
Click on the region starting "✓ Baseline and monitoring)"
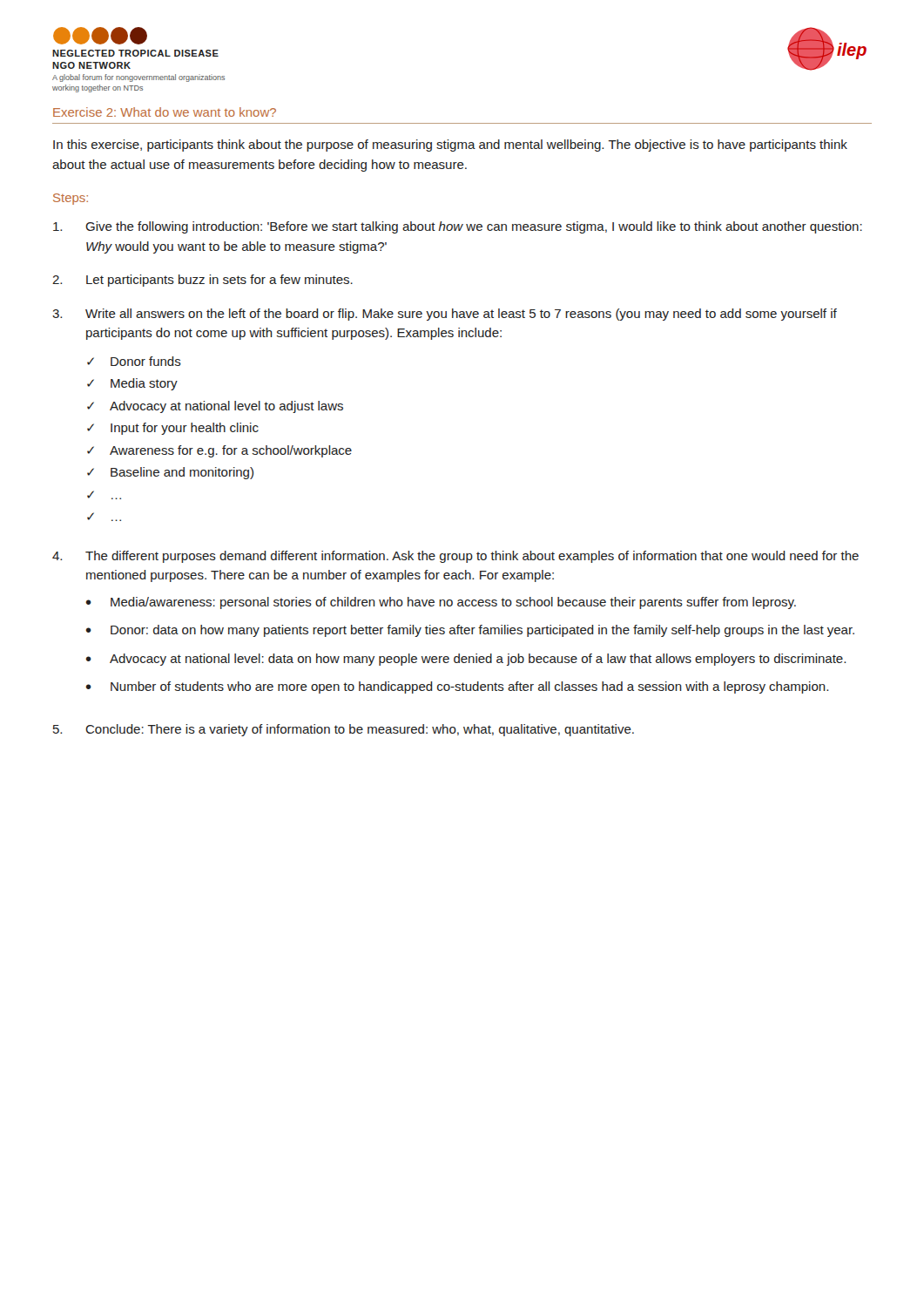(x=170, y=472)
